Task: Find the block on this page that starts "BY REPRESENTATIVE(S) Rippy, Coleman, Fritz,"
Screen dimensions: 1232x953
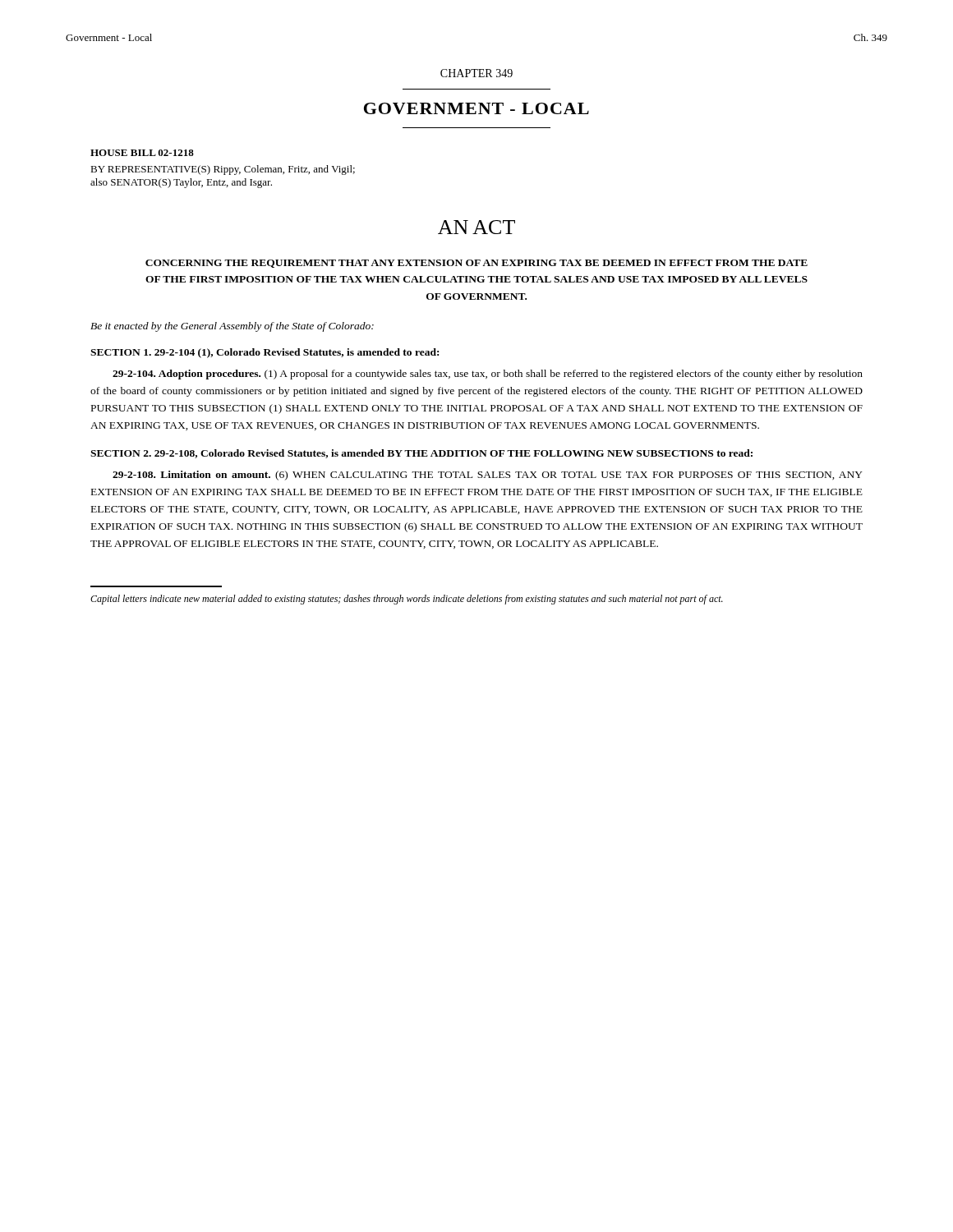Action: tap(223, 175)
